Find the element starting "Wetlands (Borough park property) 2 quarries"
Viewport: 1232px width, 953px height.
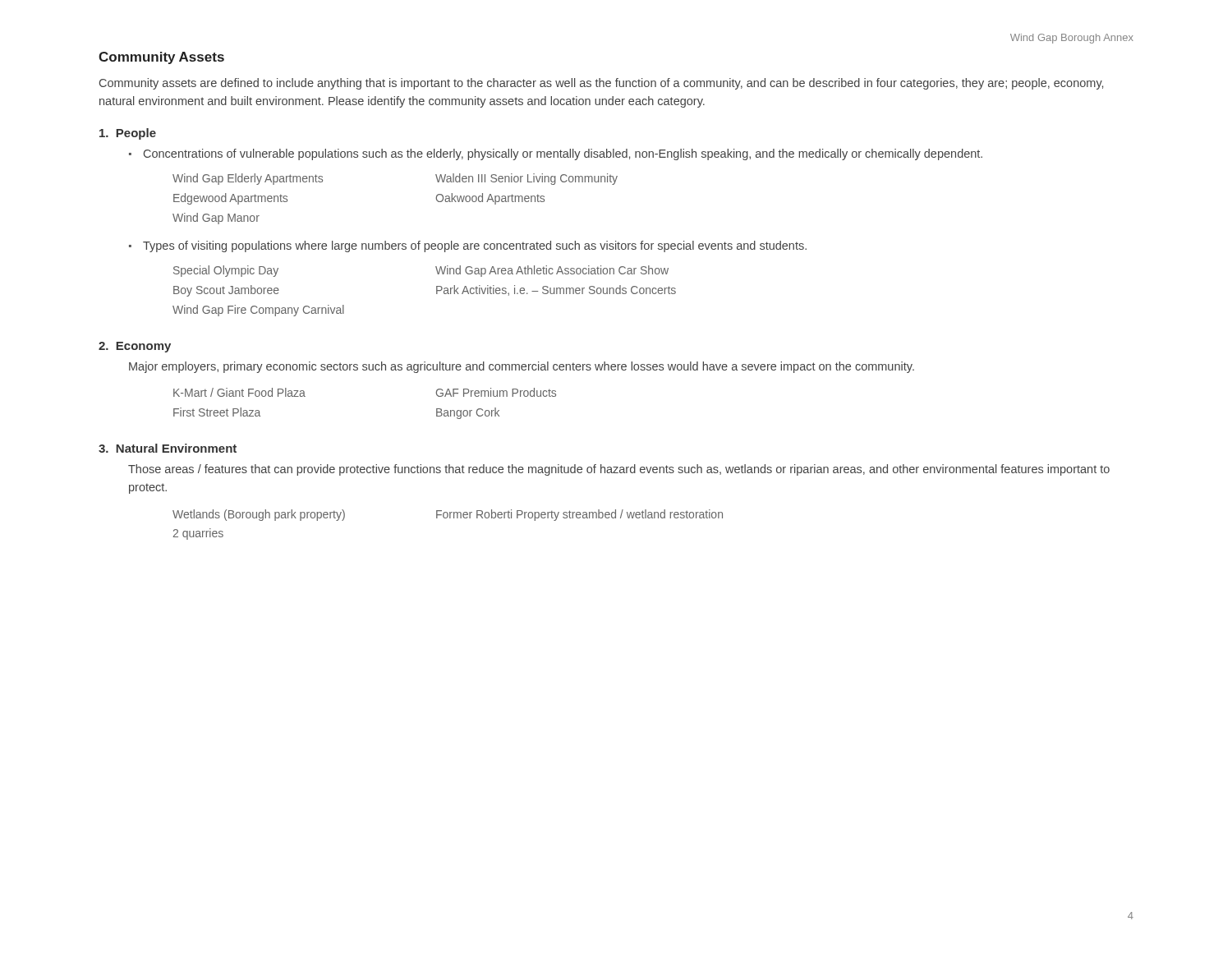point(448,525)
